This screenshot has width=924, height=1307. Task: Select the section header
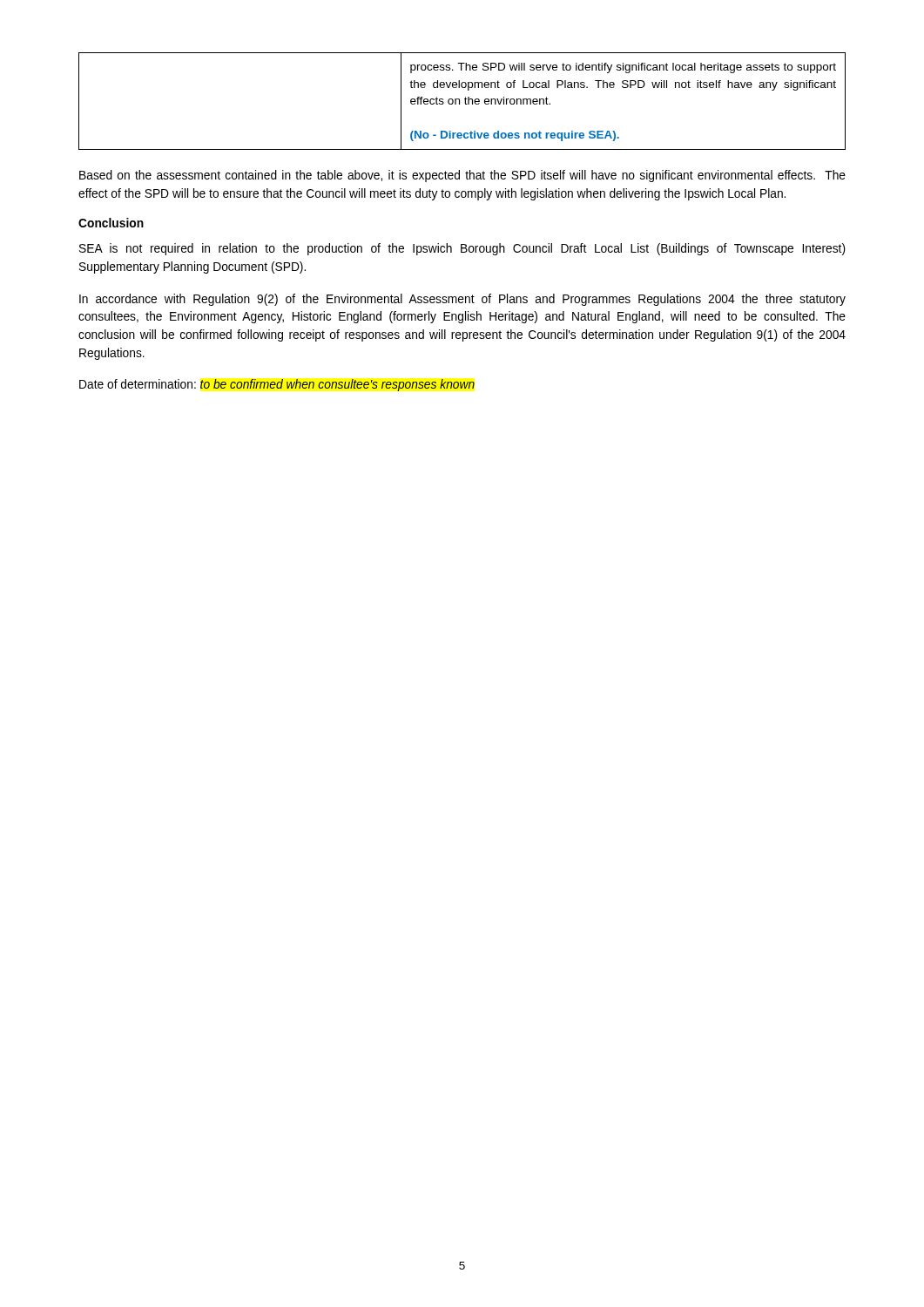tap(111, 224)
